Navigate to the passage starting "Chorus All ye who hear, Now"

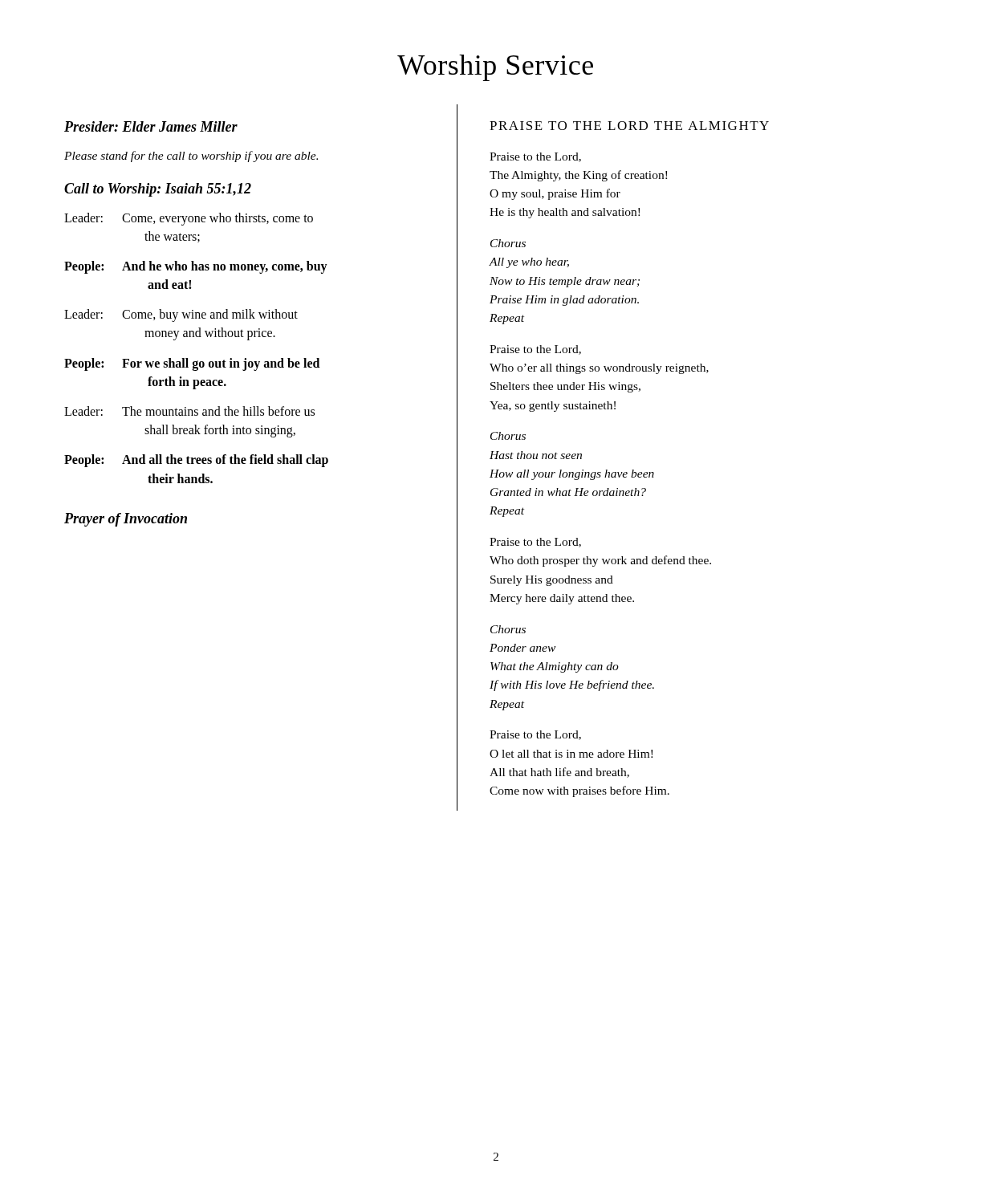[x=508, y=243]
